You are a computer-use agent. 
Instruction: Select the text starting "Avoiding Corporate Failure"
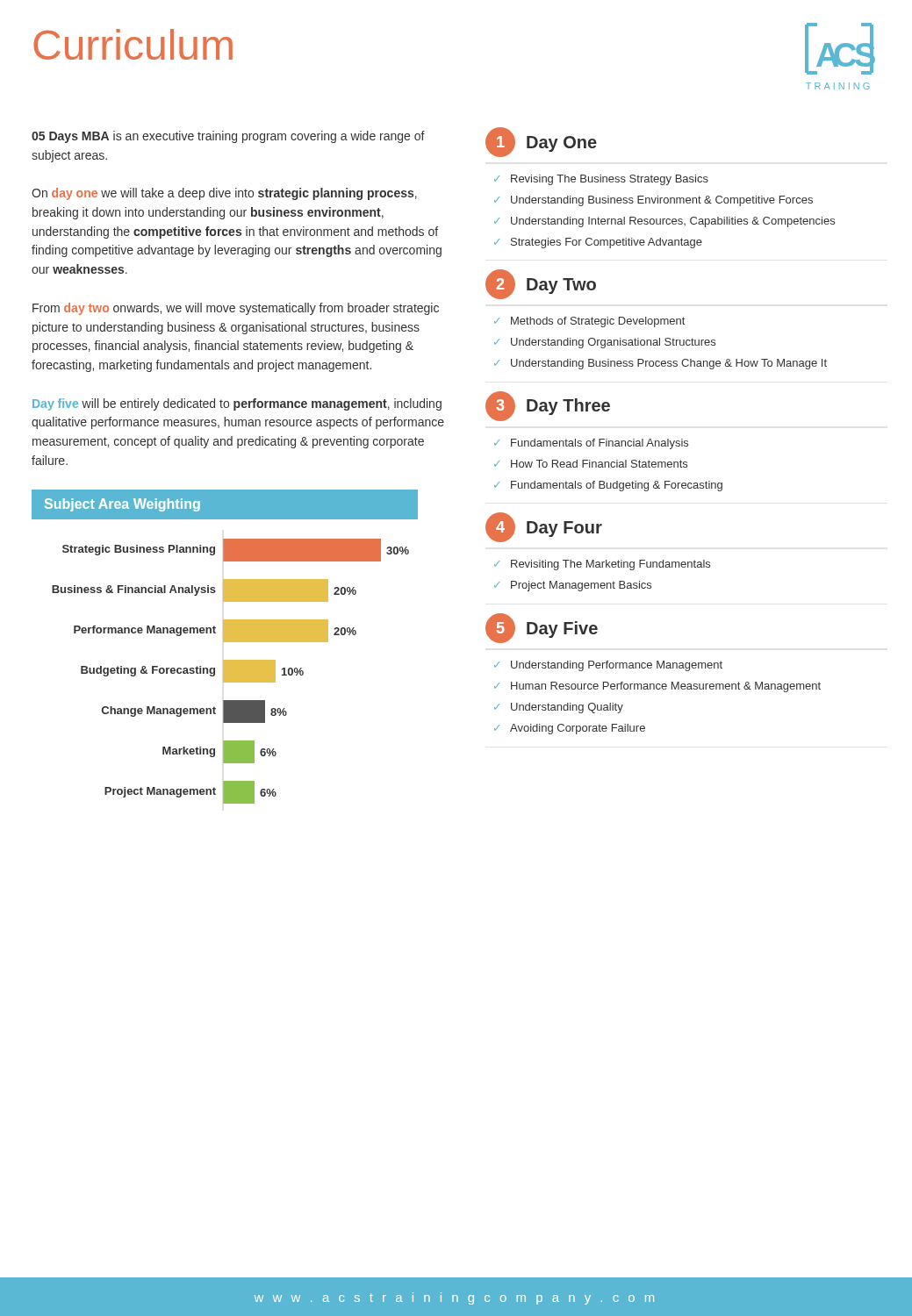[578, 727]
